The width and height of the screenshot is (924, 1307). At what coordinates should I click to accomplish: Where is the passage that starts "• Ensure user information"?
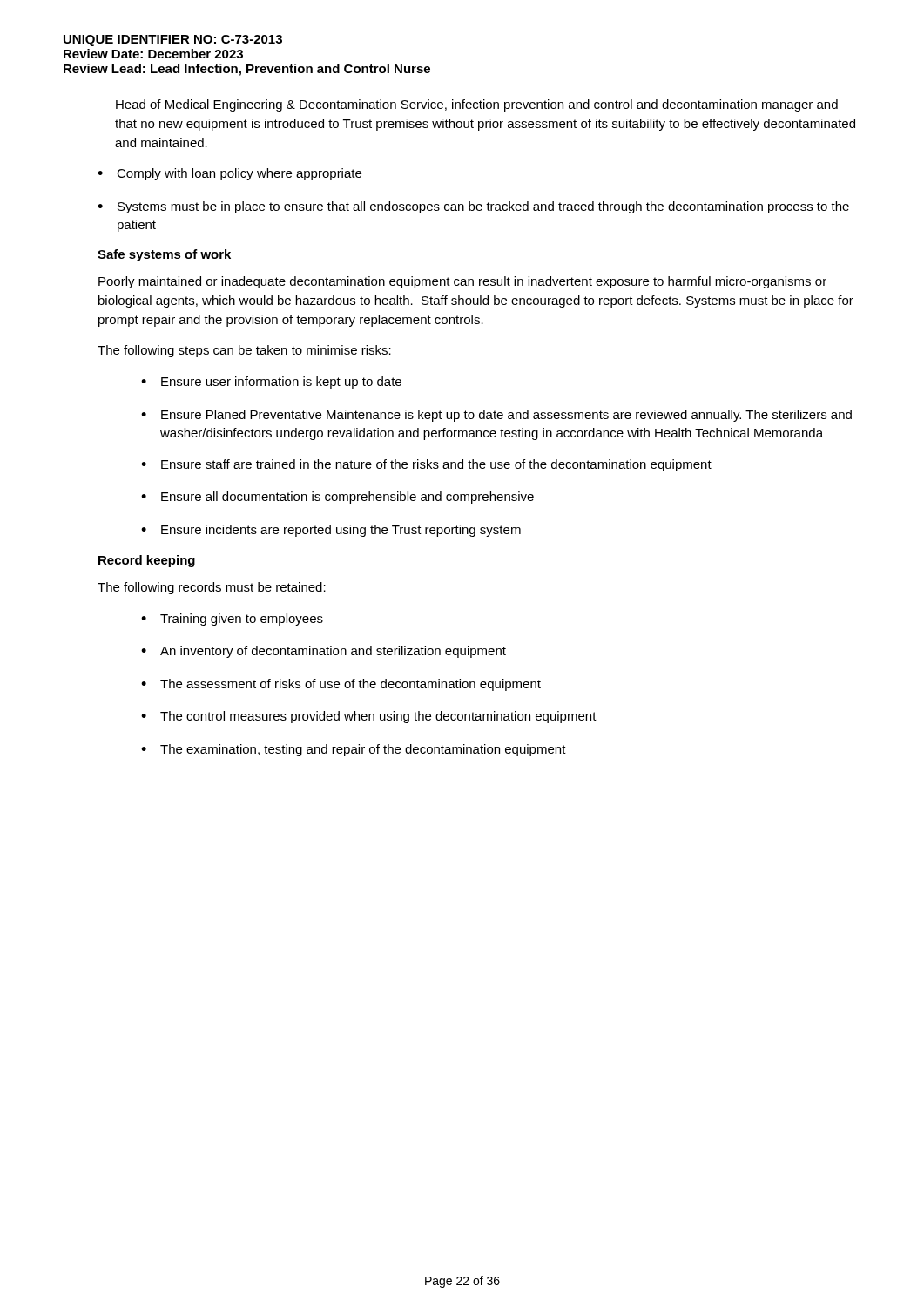pyautogui.click(x=271, y=383)
